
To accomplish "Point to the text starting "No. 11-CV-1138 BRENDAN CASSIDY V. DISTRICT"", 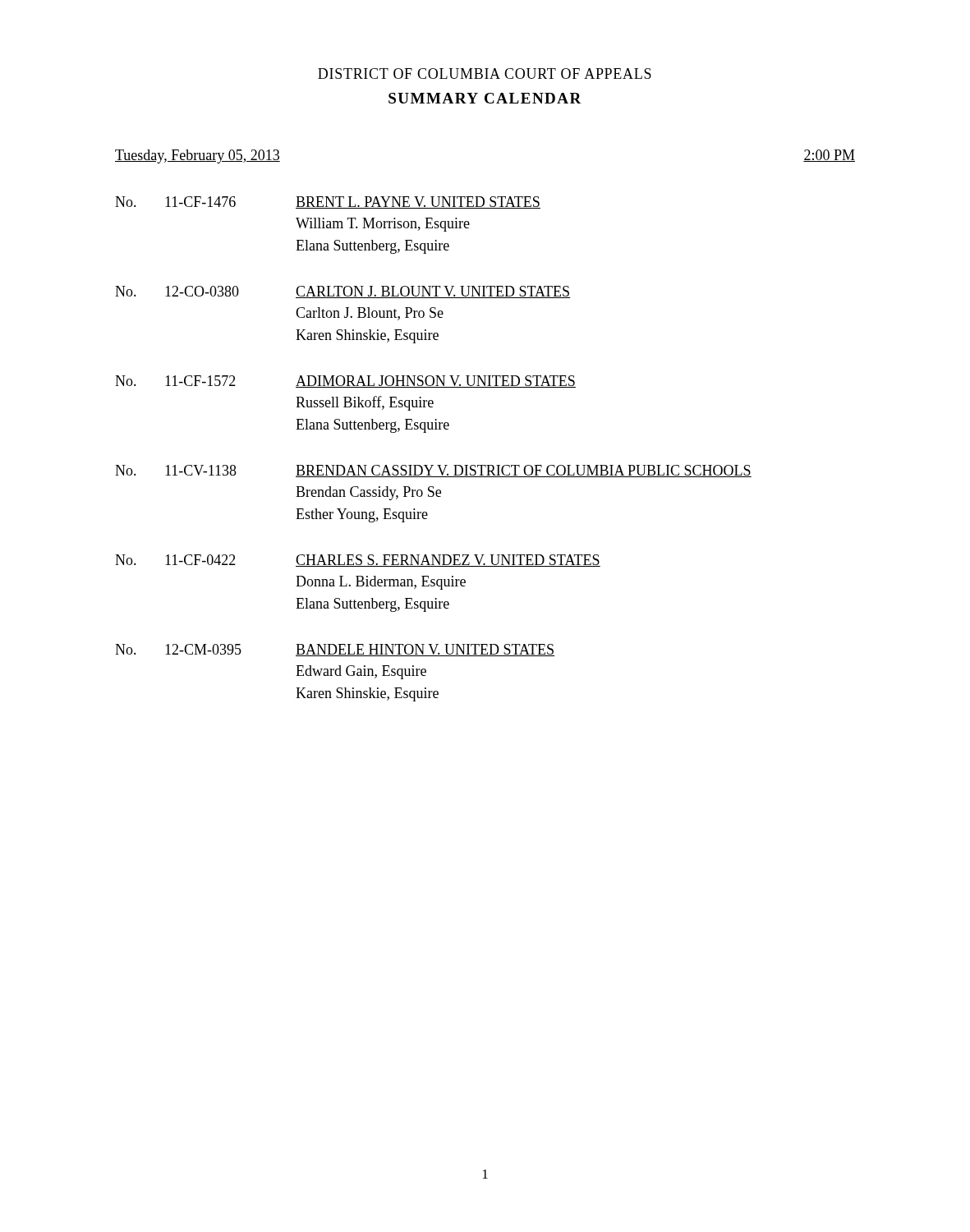I will click(x=433, y=471).
